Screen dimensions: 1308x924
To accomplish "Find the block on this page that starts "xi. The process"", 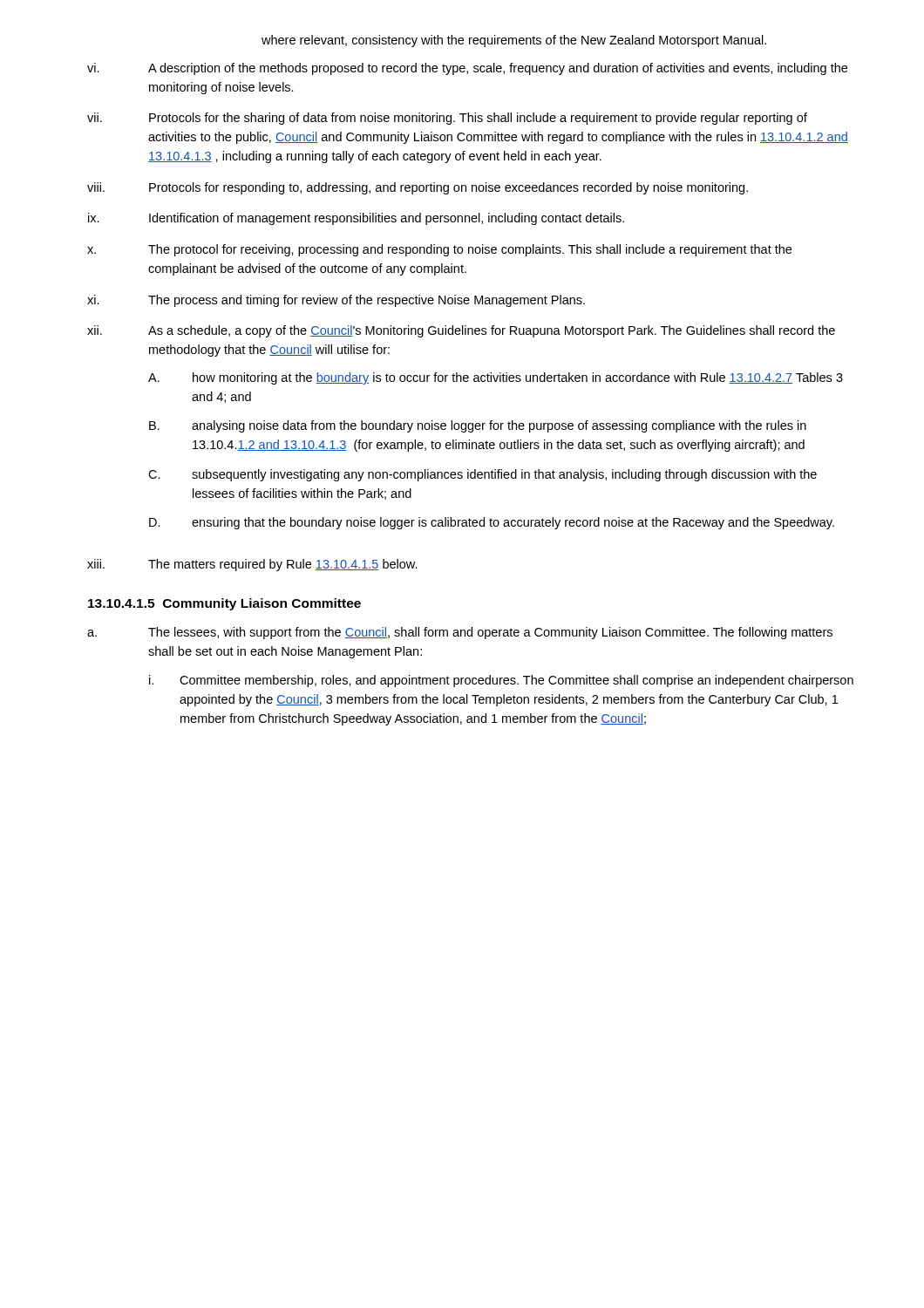I will tap(471, 300).
